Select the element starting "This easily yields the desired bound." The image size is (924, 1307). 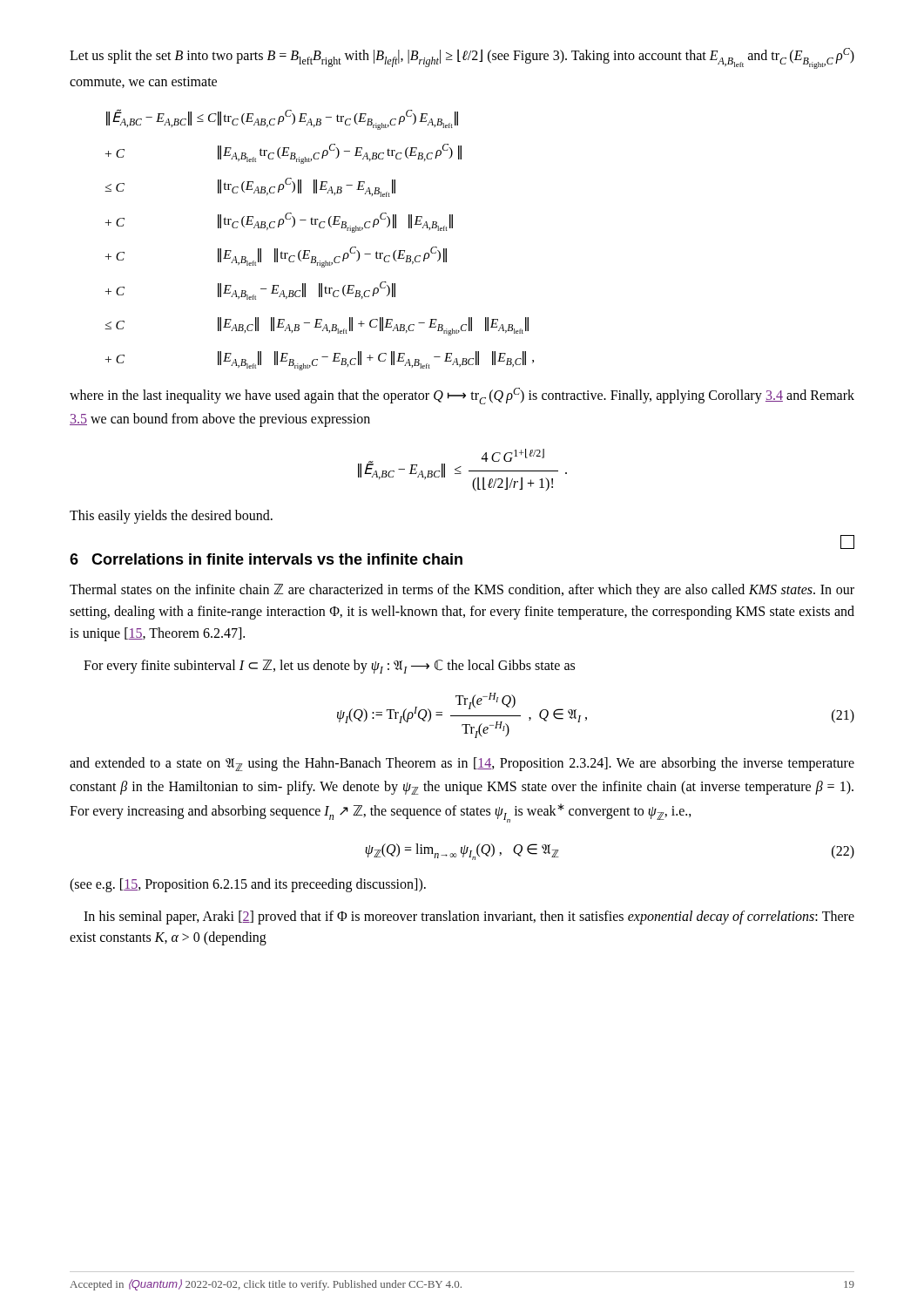(171, 515)
